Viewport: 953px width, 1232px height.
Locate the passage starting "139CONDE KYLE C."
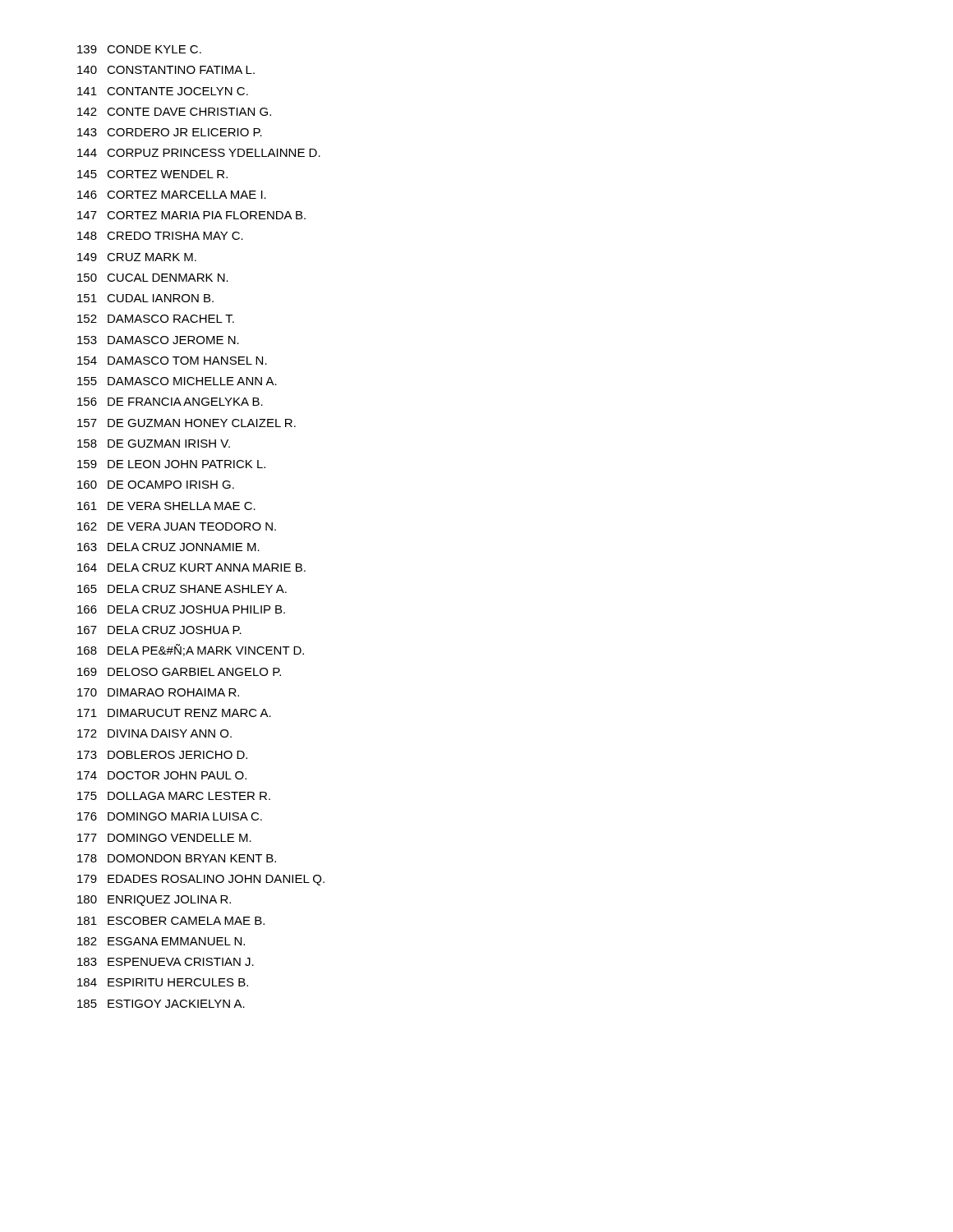point(139,49)
